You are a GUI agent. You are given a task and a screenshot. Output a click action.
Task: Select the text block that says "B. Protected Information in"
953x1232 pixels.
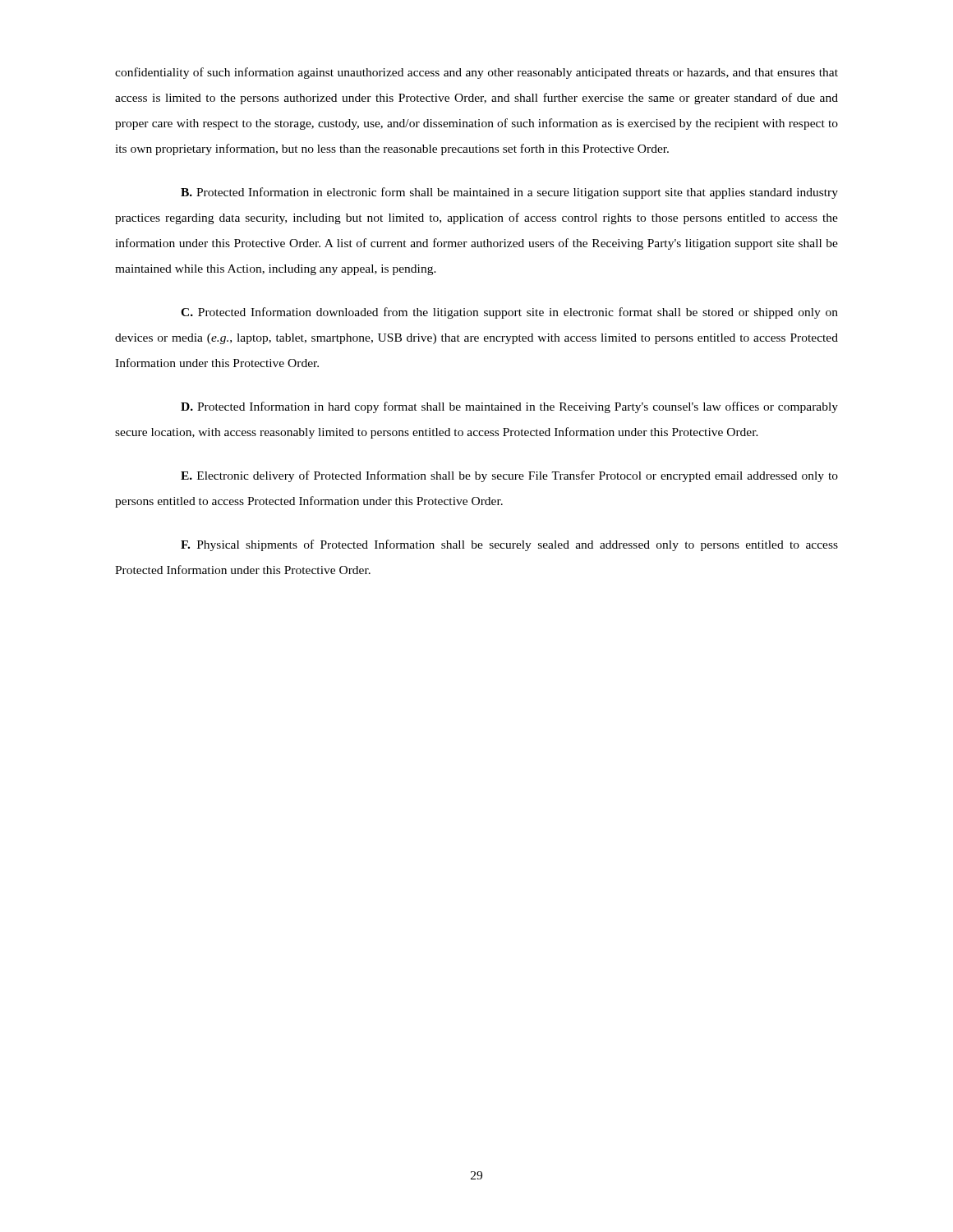[476, 230]
